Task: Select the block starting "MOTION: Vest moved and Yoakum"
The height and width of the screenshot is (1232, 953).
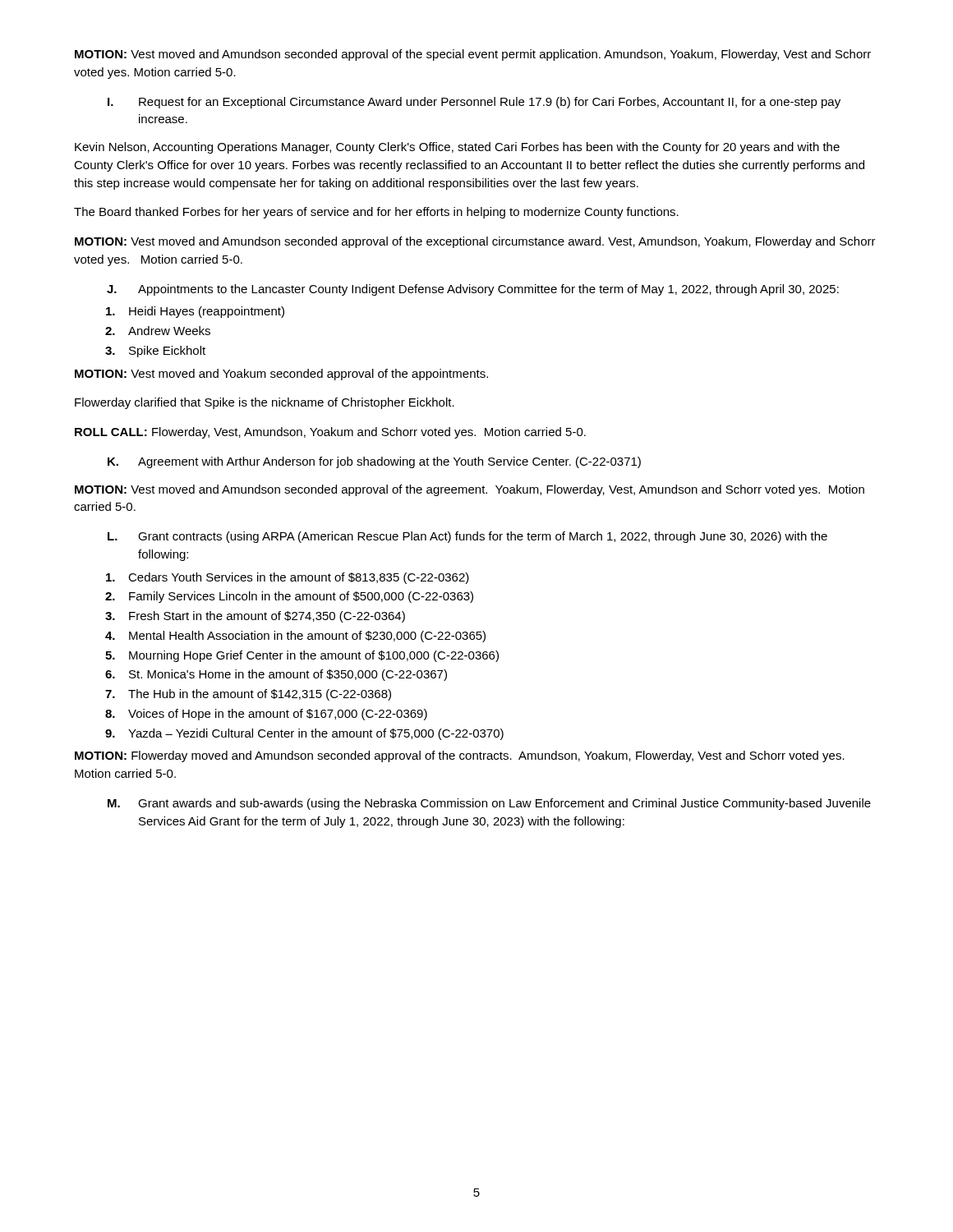Action: point(282,373)
